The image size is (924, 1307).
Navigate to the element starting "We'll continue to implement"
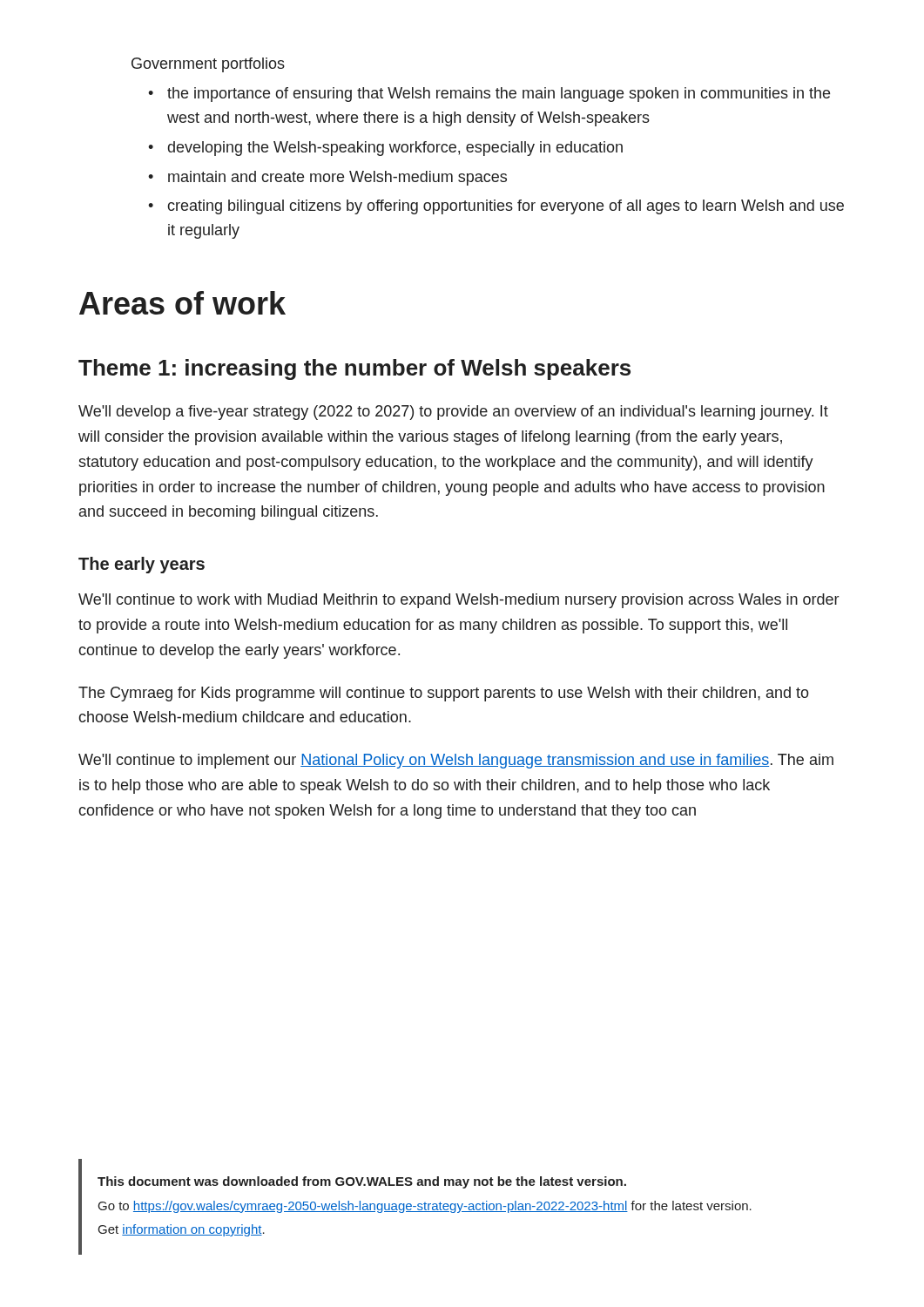coord(456,785)
